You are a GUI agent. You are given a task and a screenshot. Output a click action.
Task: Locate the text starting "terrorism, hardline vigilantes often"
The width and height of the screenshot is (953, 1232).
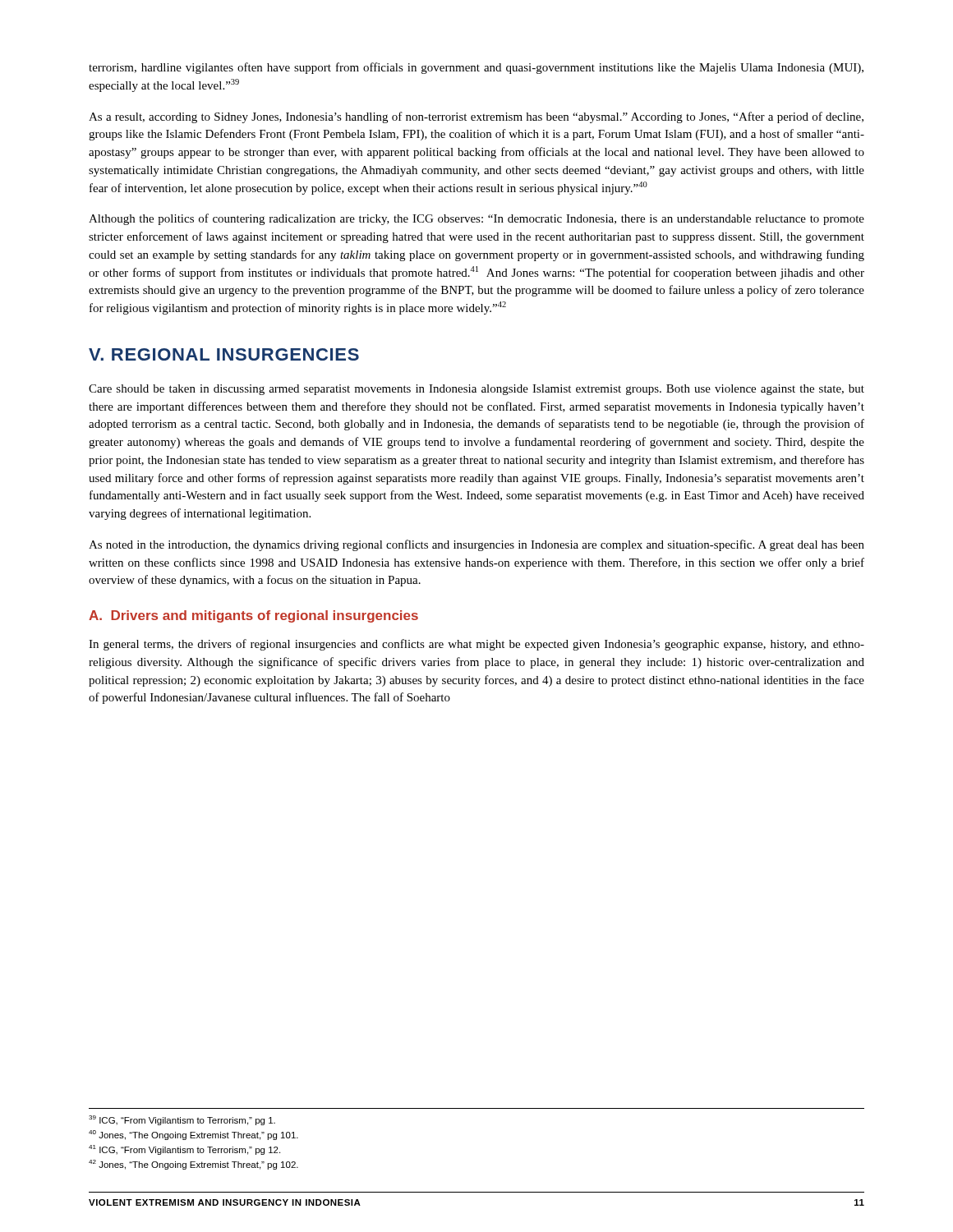pyautogui.click(x=476, y=76)
